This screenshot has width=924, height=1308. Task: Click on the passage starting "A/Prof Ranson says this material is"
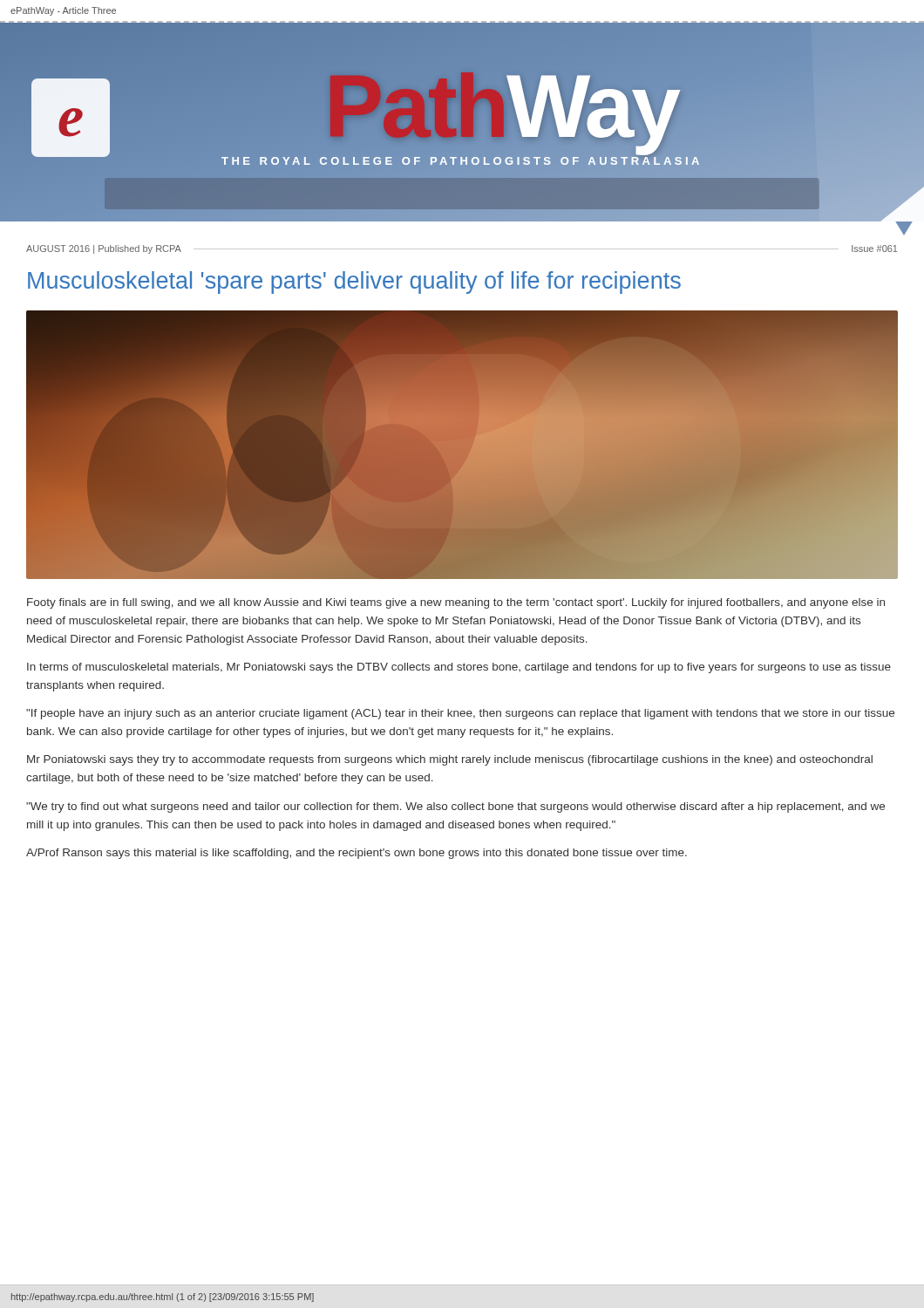[357, 852]
